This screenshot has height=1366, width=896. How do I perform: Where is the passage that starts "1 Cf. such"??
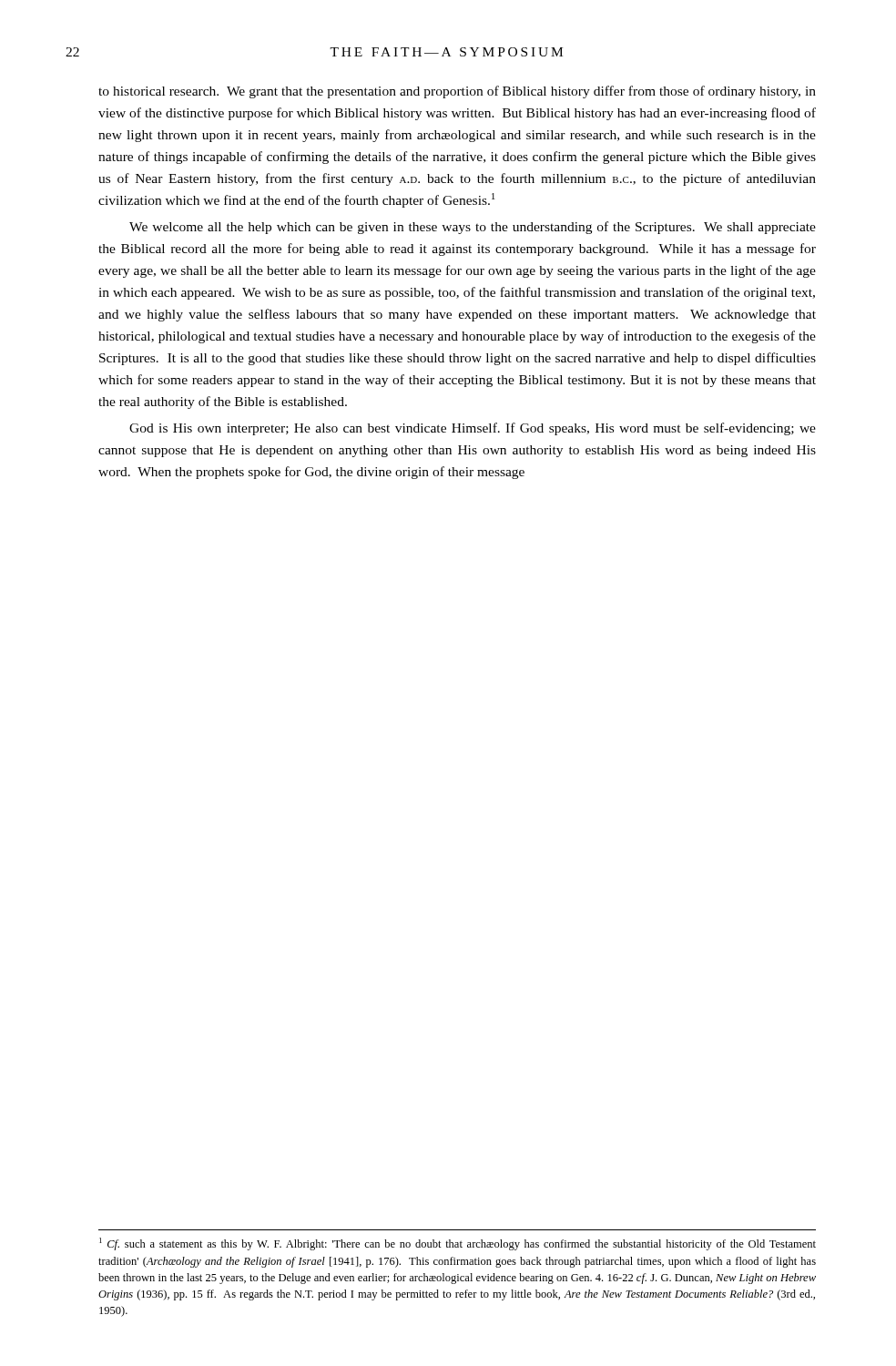(x=457, y=1276)
